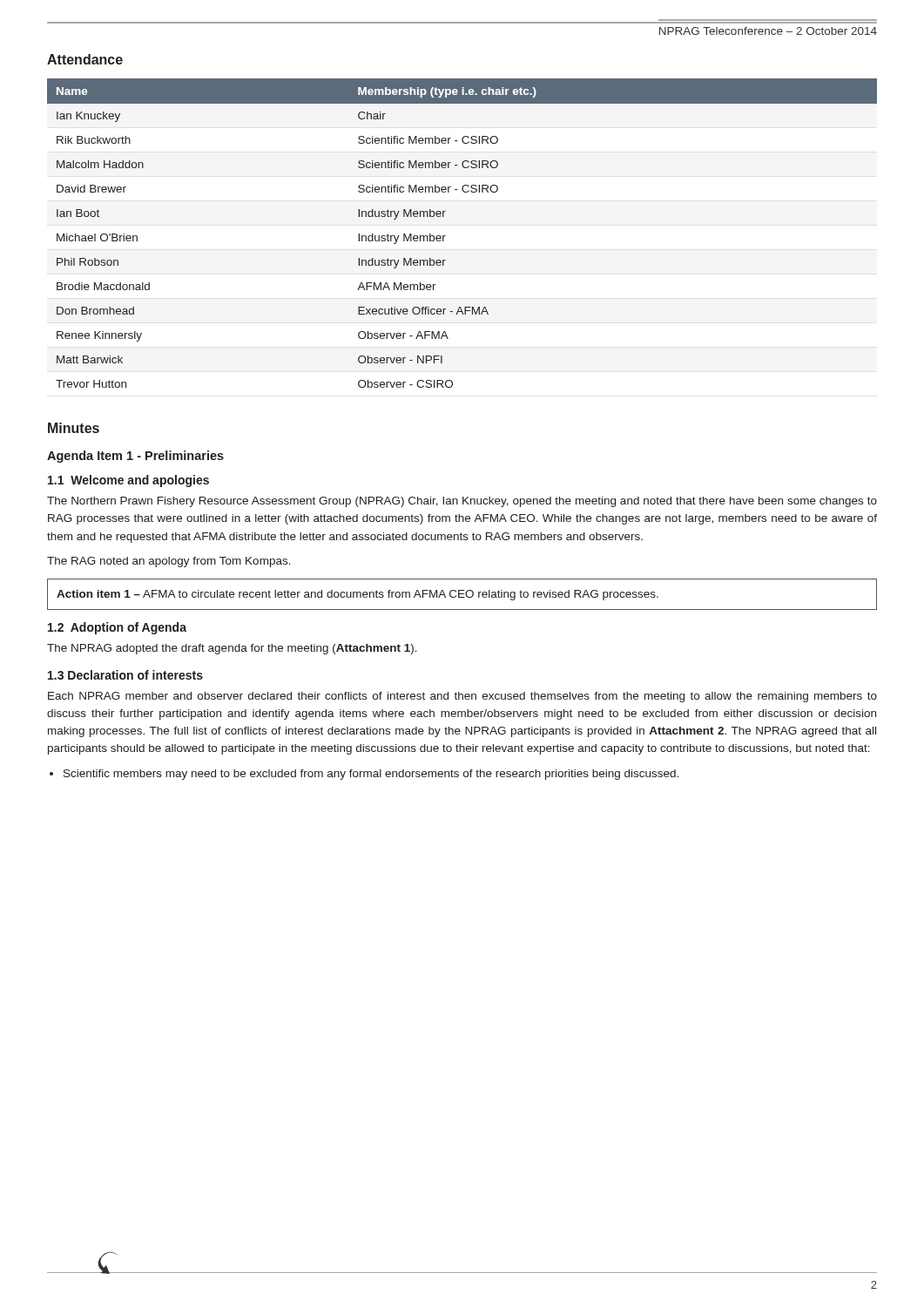This screenshot has width=924, height=1307.
Task: Click on the text block that says "The RAG noted"
Action: click(169, 560)
